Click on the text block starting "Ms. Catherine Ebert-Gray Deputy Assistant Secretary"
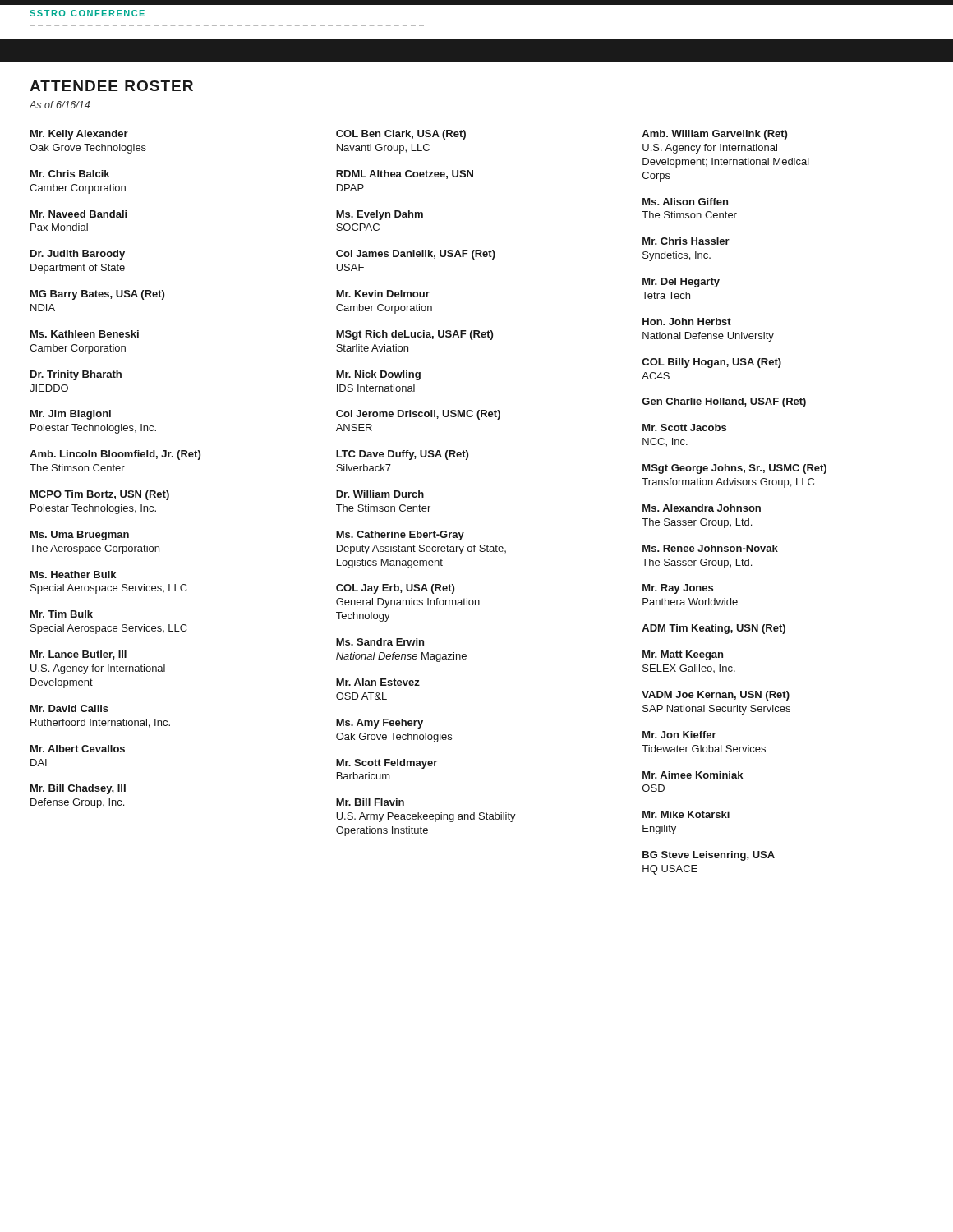The width and height of the screenshot is (953, 1232). point(481,549)
